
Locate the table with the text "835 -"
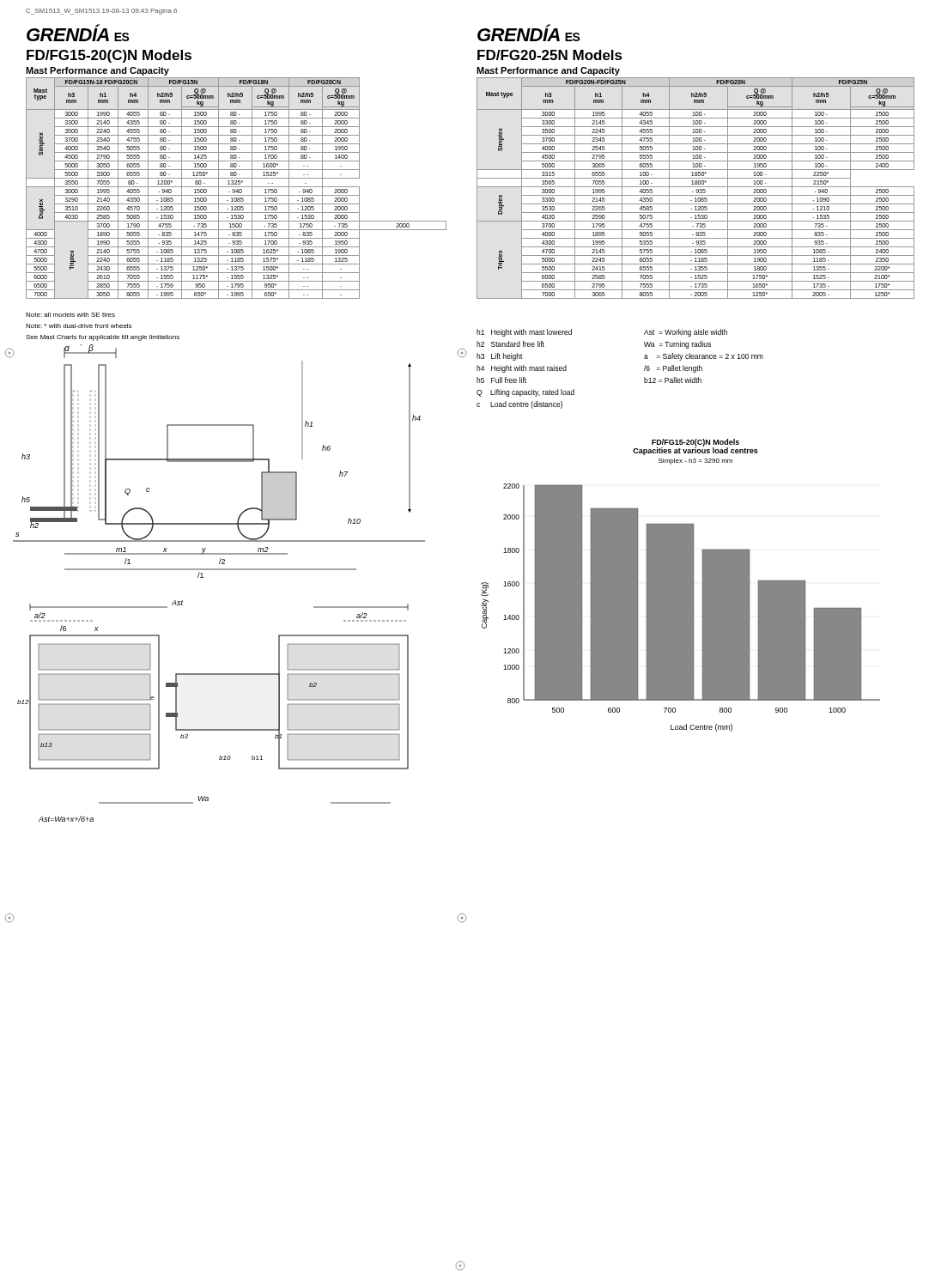coord(695,188)
